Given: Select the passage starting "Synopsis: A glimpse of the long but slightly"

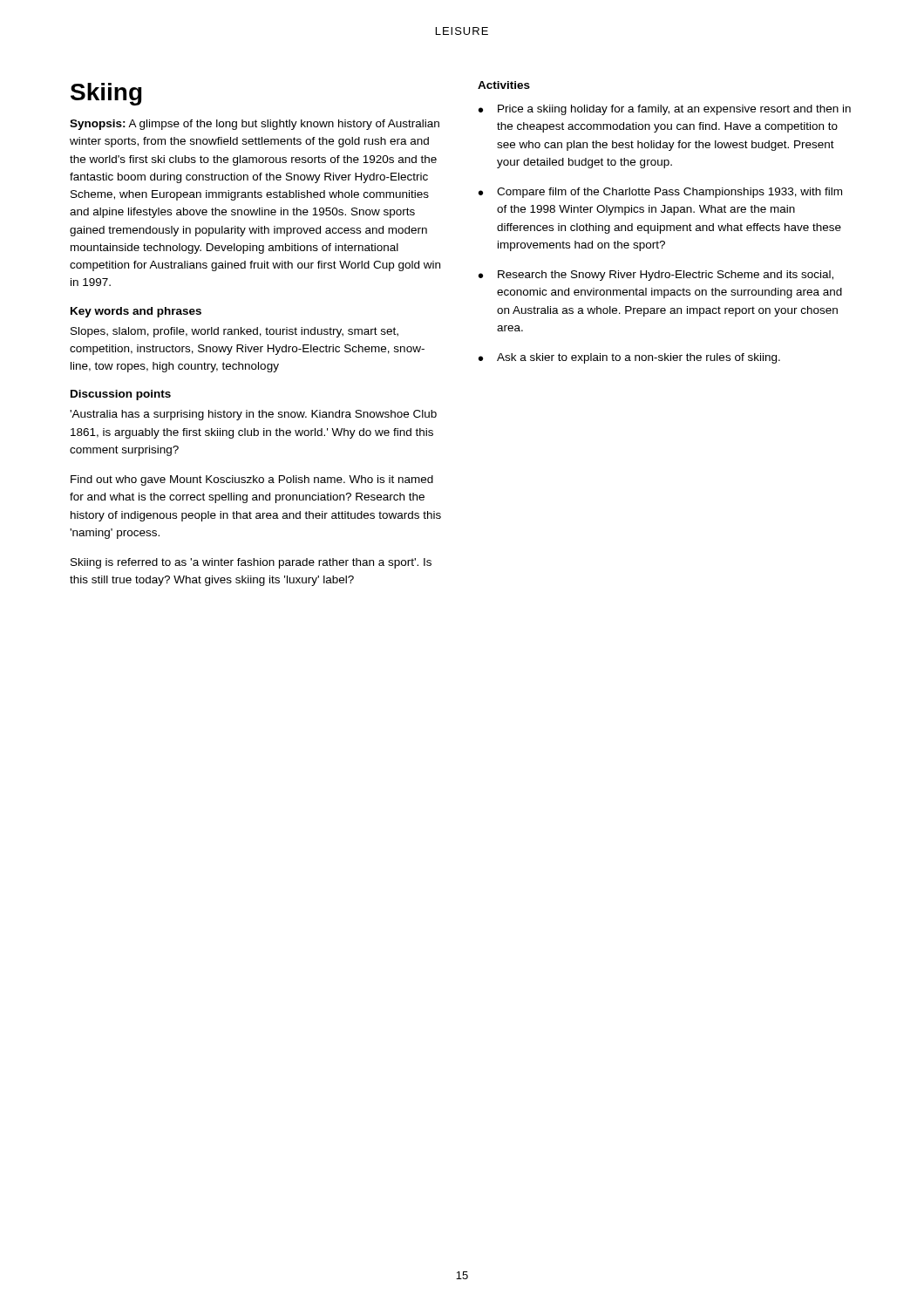Looking at the screenshot, I should (255, 203).
